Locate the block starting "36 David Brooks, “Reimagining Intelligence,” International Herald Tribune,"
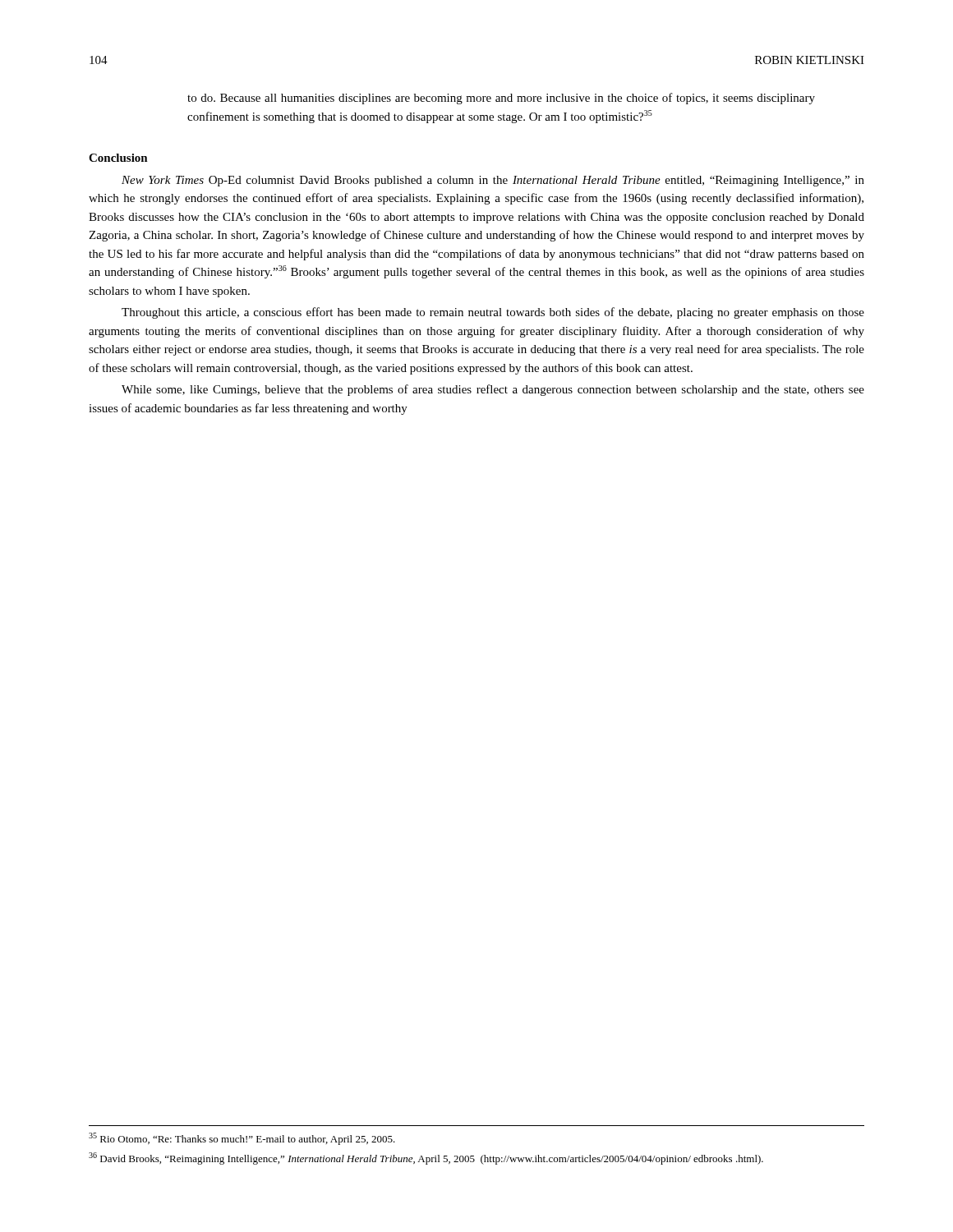This screenshot has height=1232, width=953. click(x=426, y=1157)
